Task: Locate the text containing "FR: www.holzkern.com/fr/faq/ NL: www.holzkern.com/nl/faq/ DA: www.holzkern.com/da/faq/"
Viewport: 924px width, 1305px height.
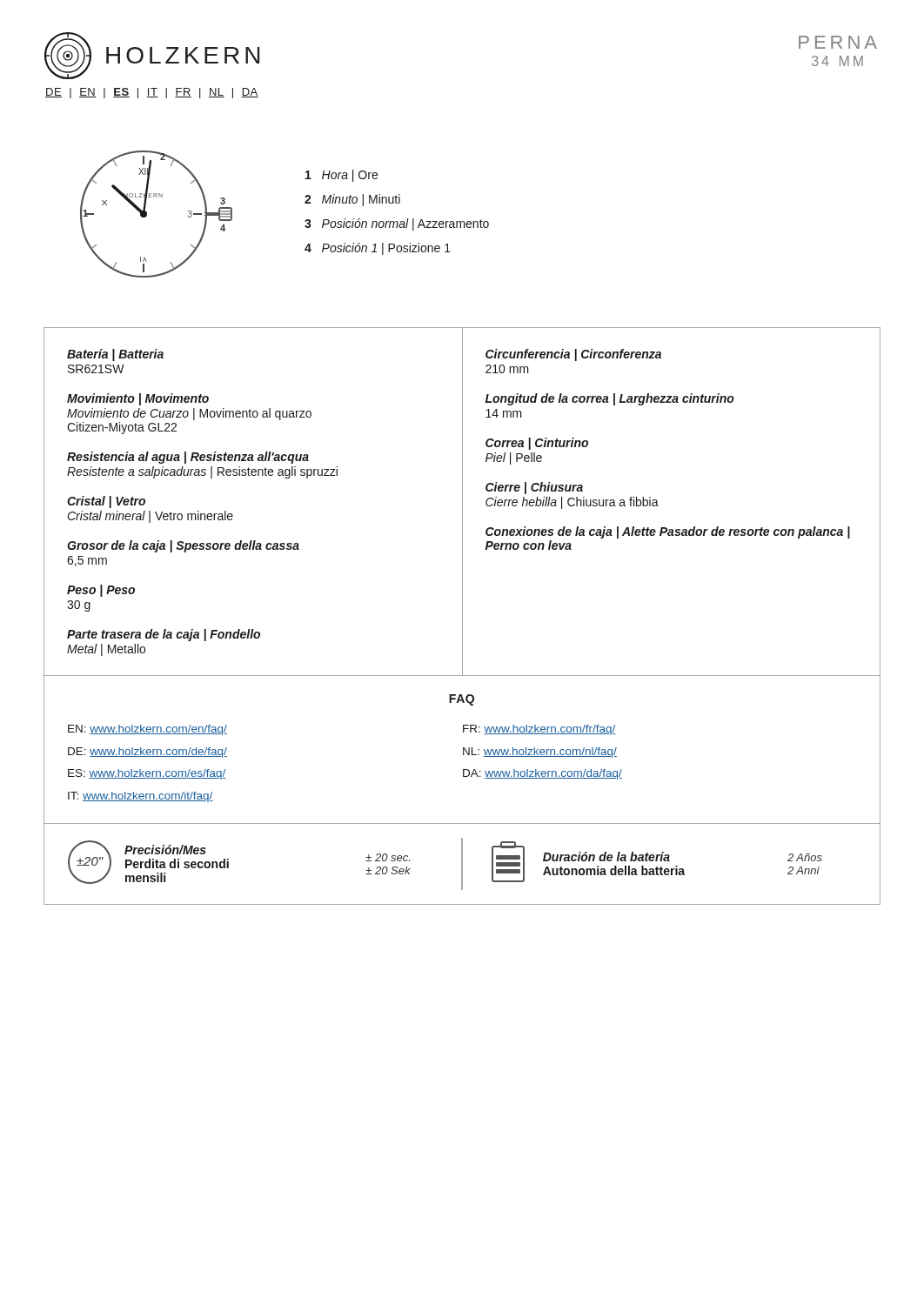Action: coord(539,730)
